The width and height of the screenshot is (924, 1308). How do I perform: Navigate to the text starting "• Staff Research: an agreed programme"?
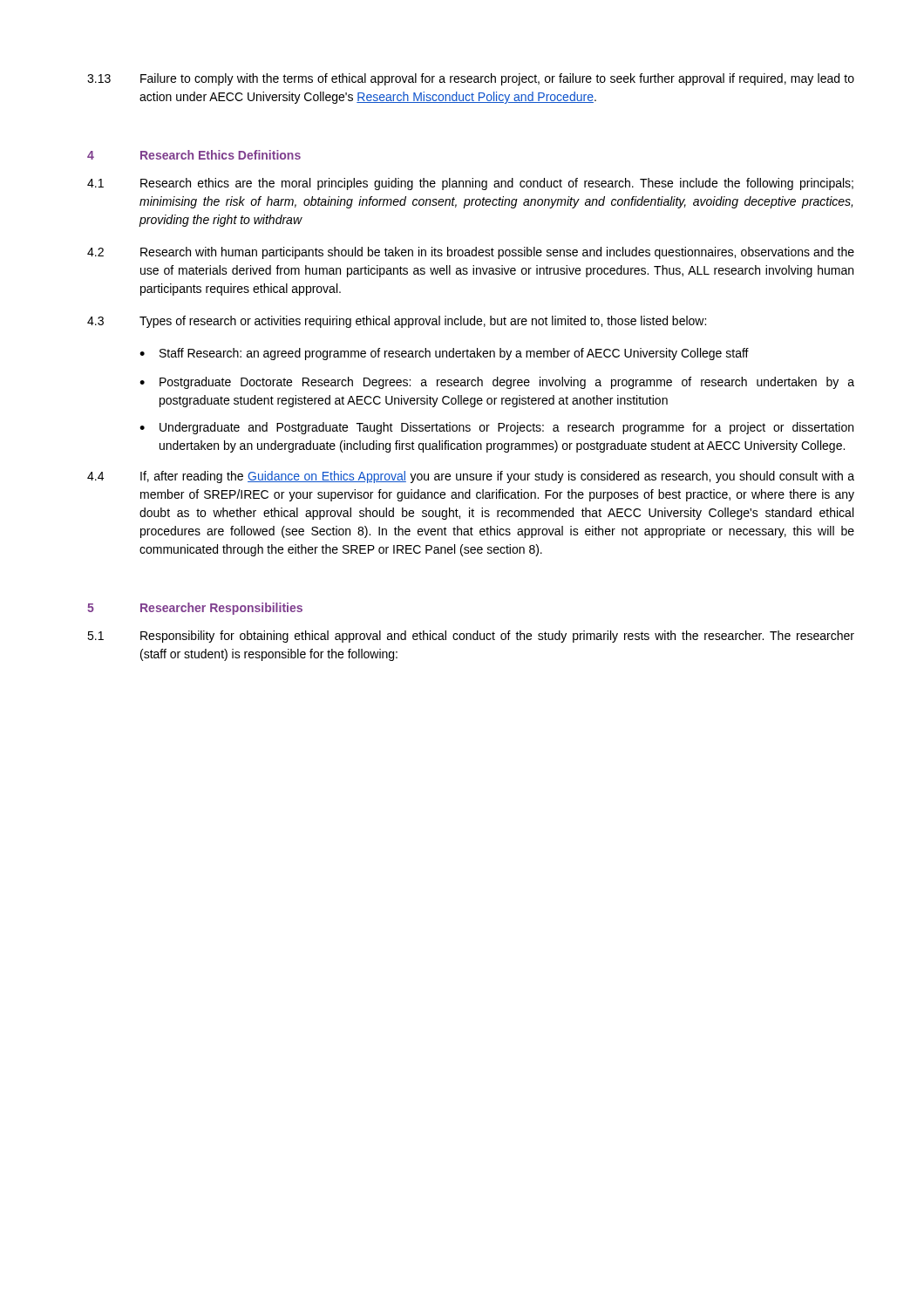497,355
